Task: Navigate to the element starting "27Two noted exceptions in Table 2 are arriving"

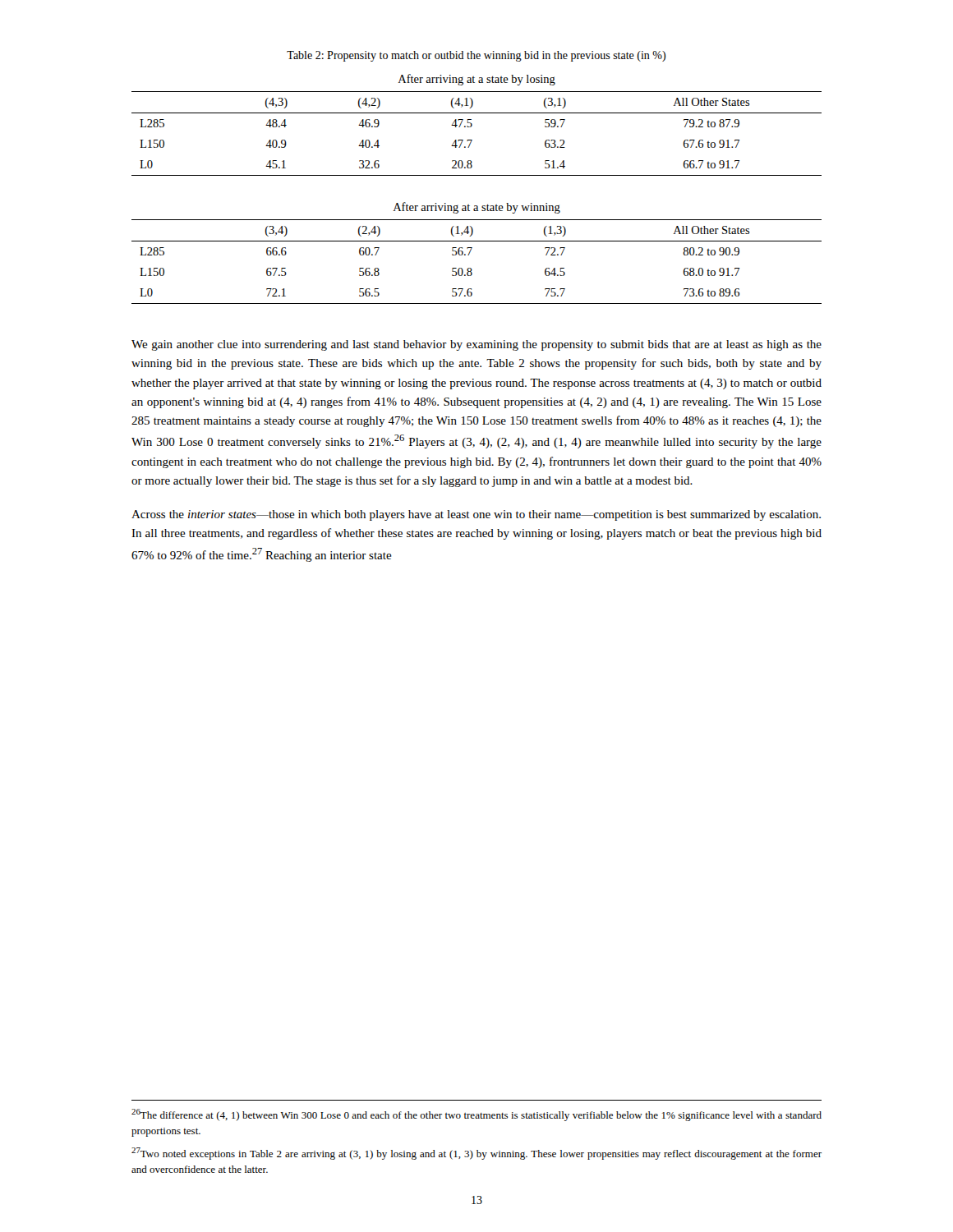Action: coord(476,1160)
